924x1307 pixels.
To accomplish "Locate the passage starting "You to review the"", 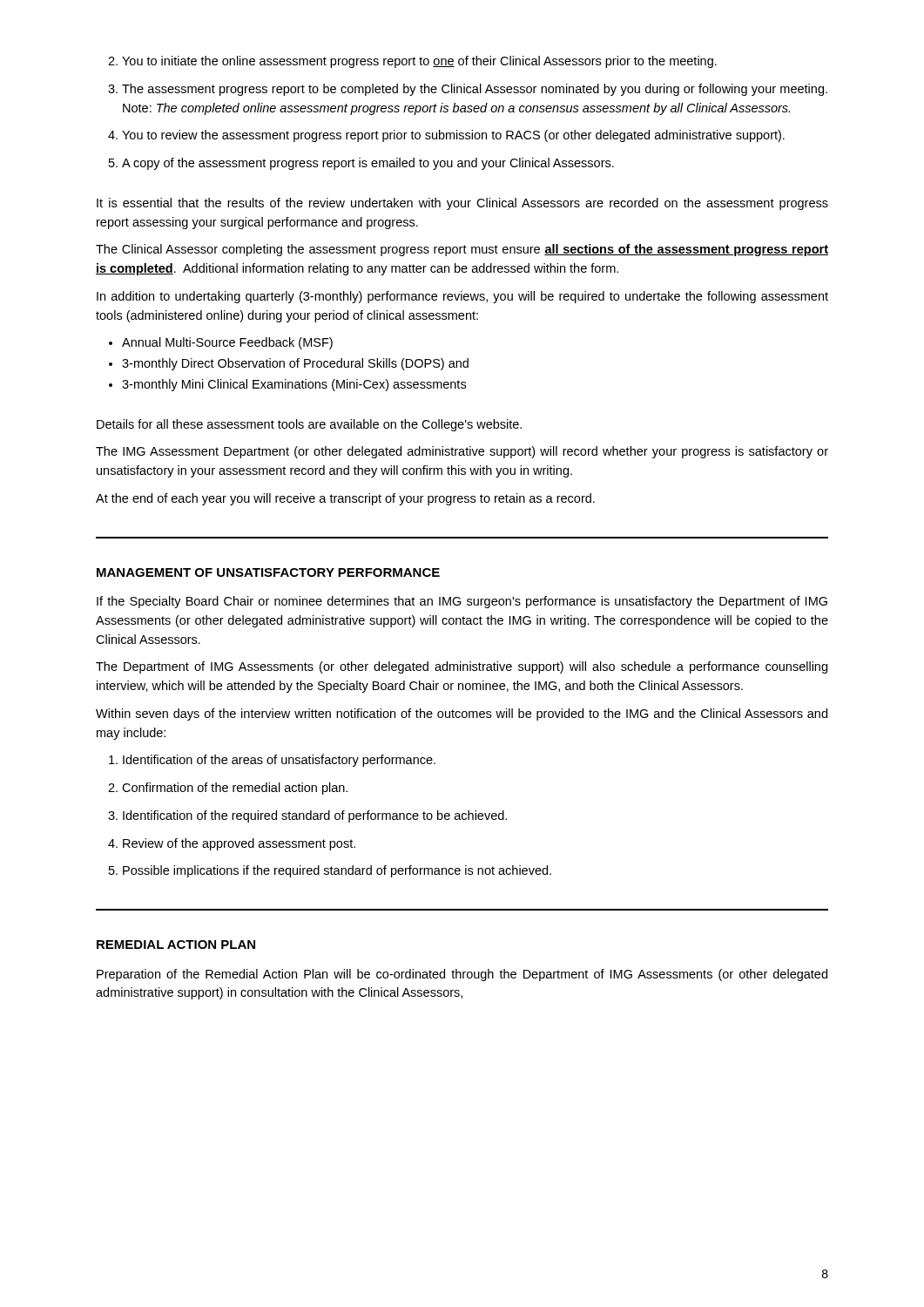I will pyautogui.click(x=462, y=136).
